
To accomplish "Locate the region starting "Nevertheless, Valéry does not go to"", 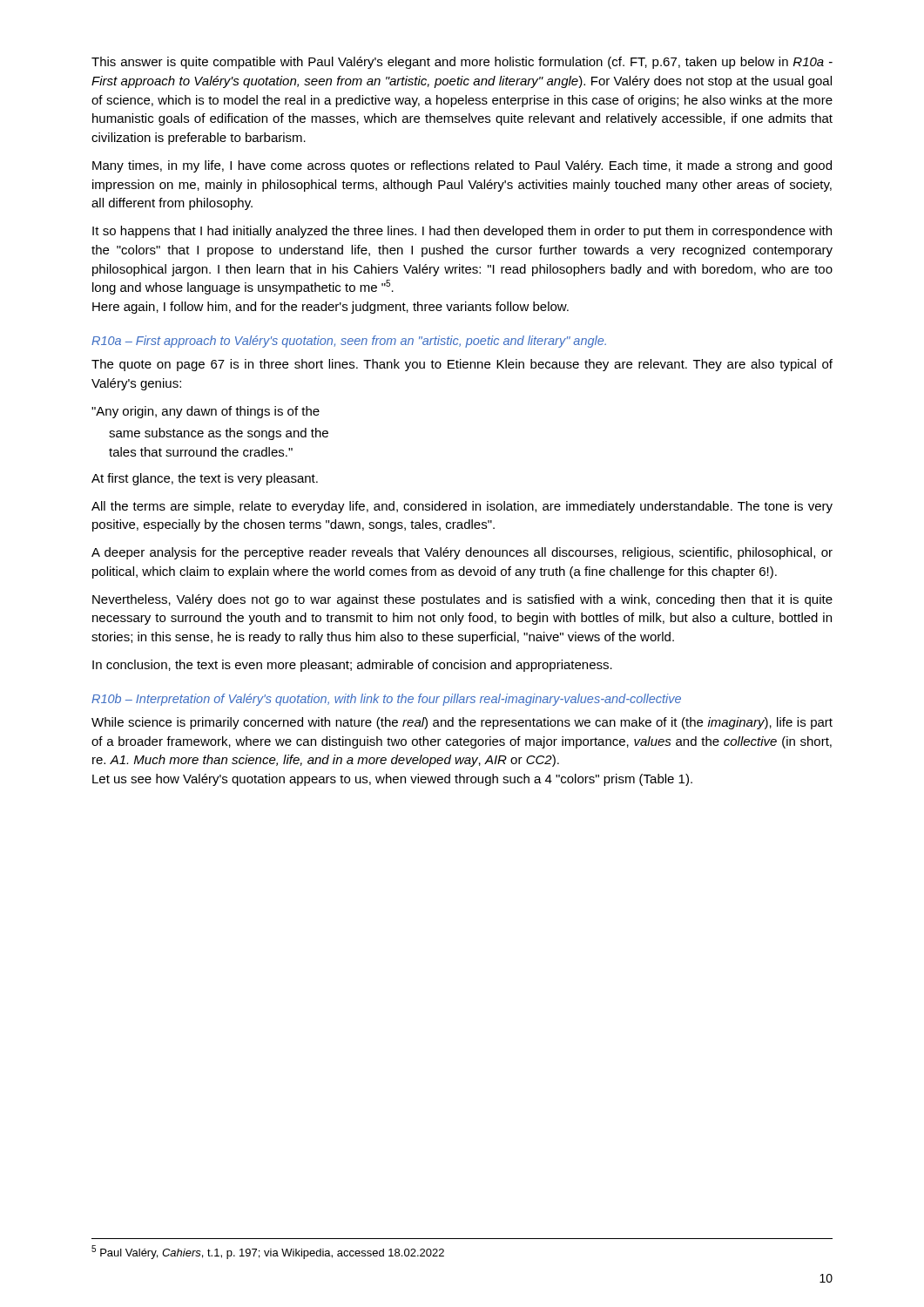I will 462,618.
